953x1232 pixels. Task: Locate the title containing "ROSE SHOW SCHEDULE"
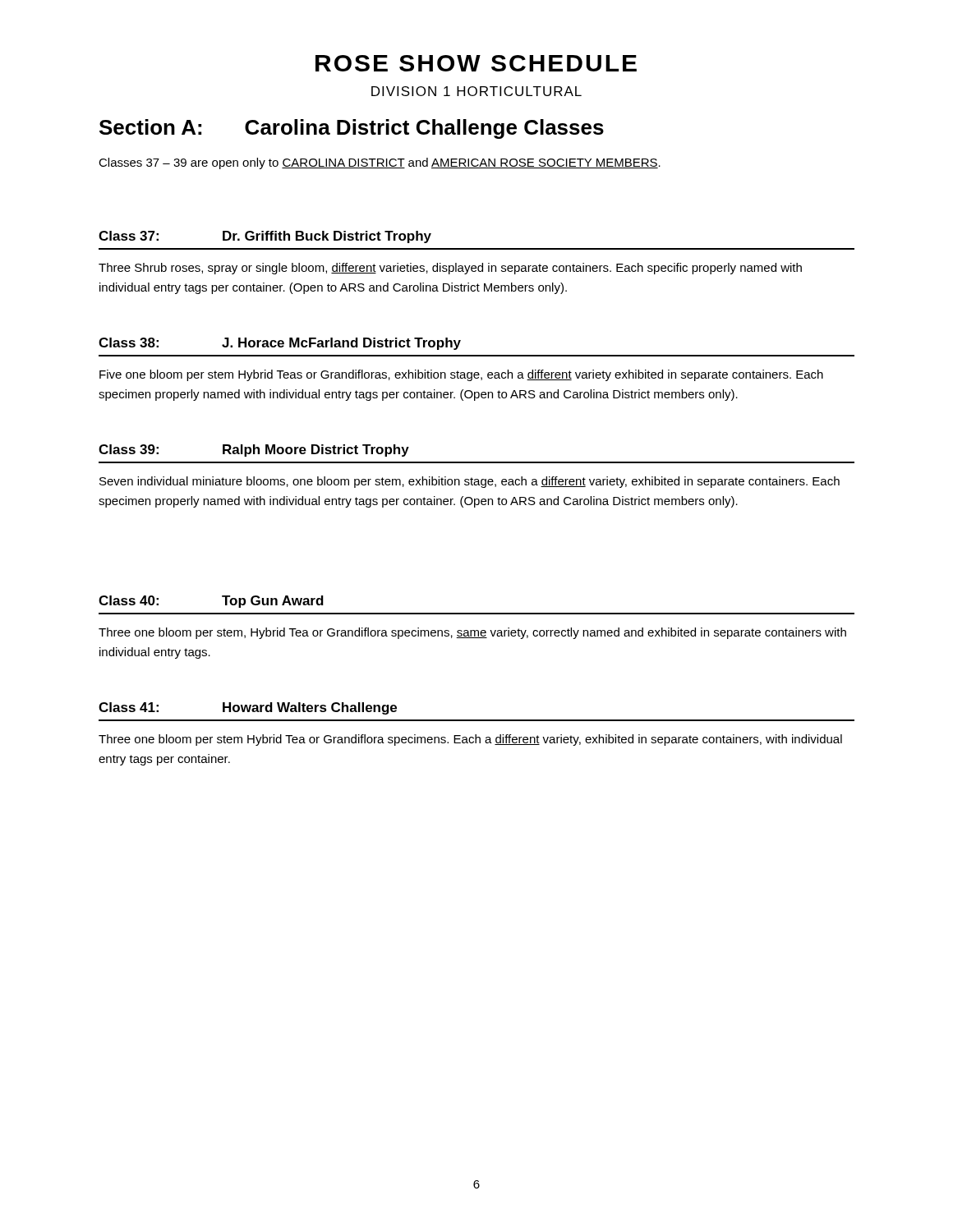point(476,63)
